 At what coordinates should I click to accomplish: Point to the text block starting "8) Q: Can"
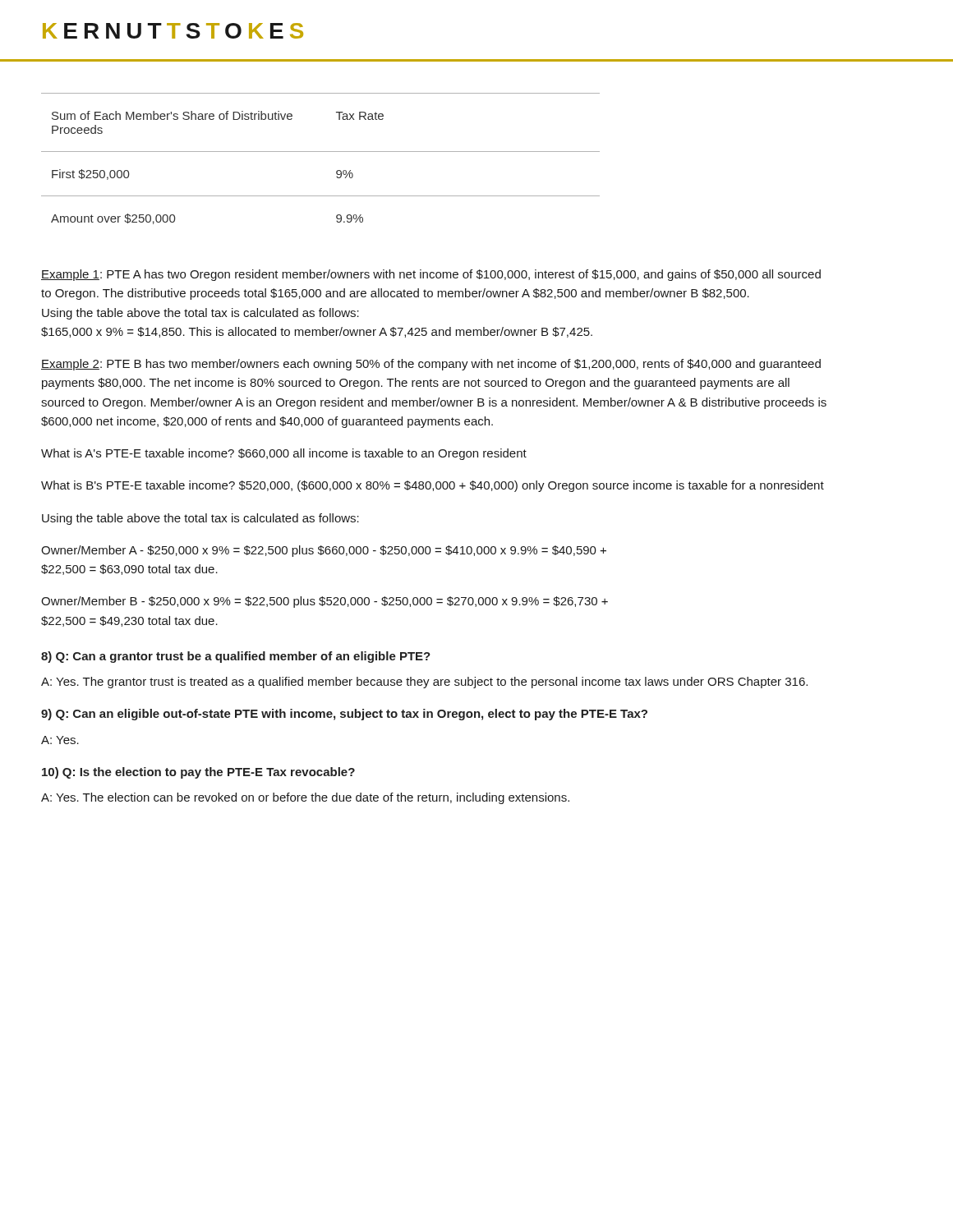[236, 656]
